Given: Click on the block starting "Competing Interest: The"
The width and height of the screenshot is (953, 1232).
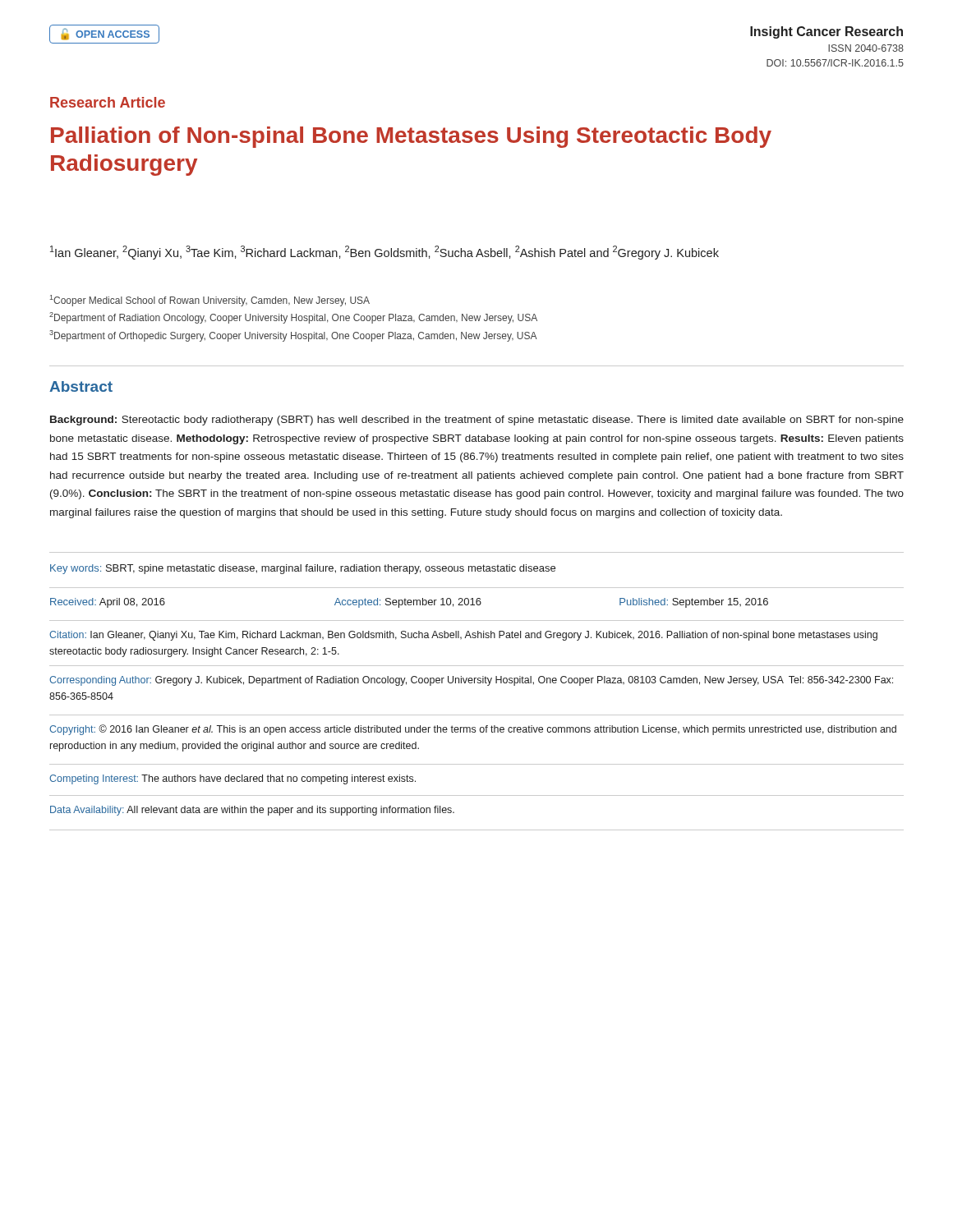Looking at the screenshot, I should (233, 779).
